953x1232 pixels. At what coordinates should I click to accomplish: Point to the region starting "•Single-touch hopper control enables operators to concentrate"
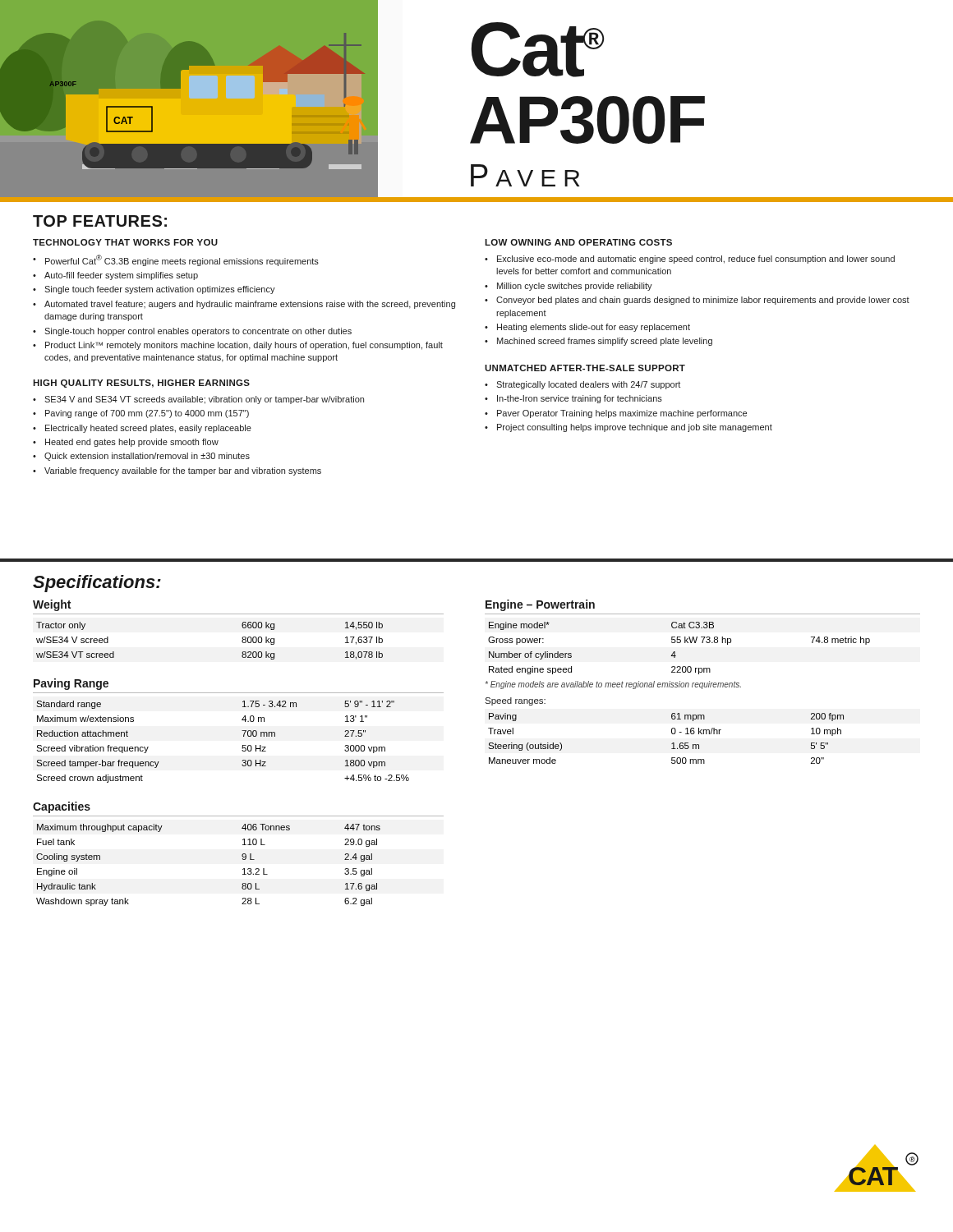[x=192, y=331]
